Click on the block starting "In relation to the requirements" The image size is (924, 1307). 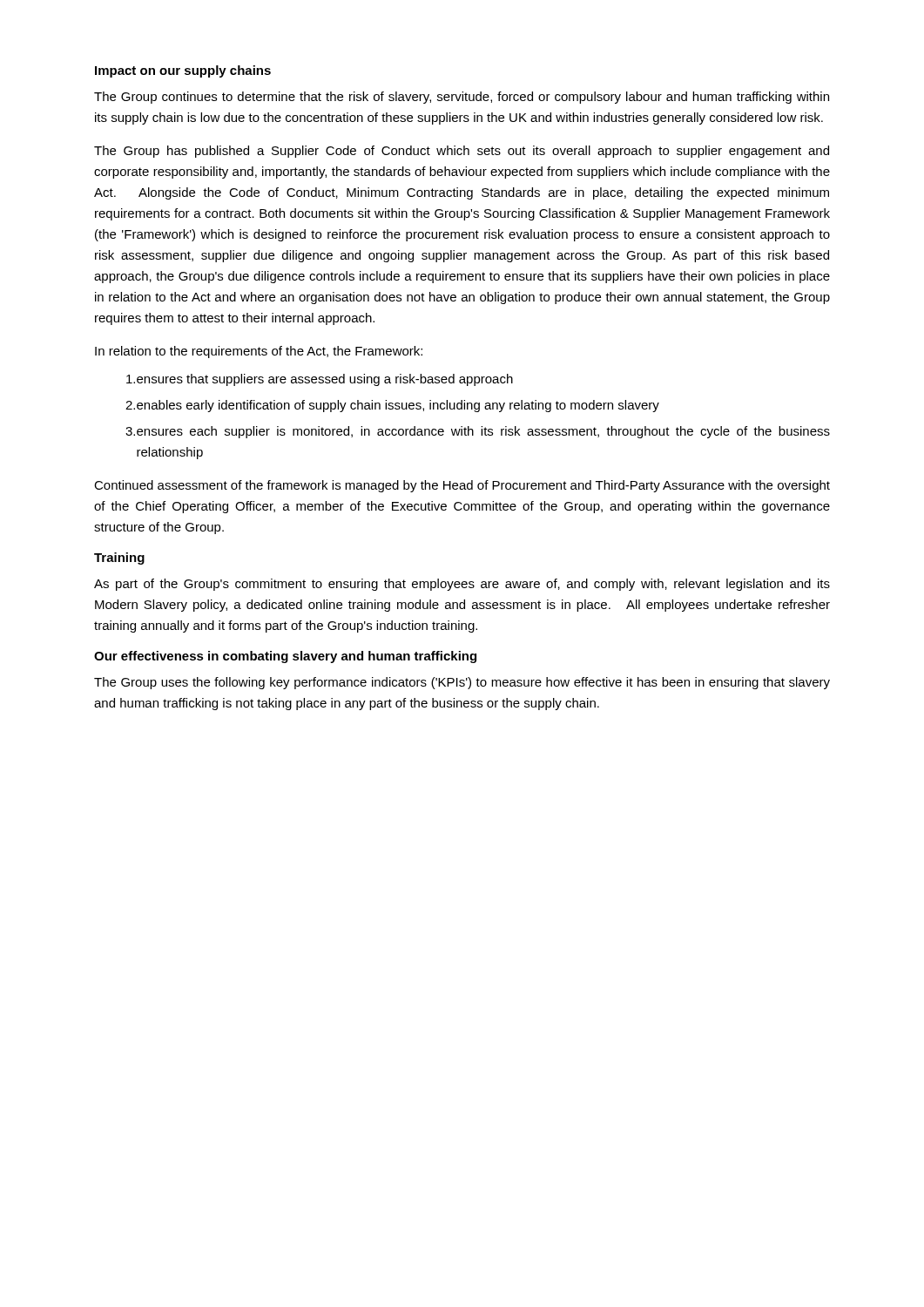(x=259, y=351)
